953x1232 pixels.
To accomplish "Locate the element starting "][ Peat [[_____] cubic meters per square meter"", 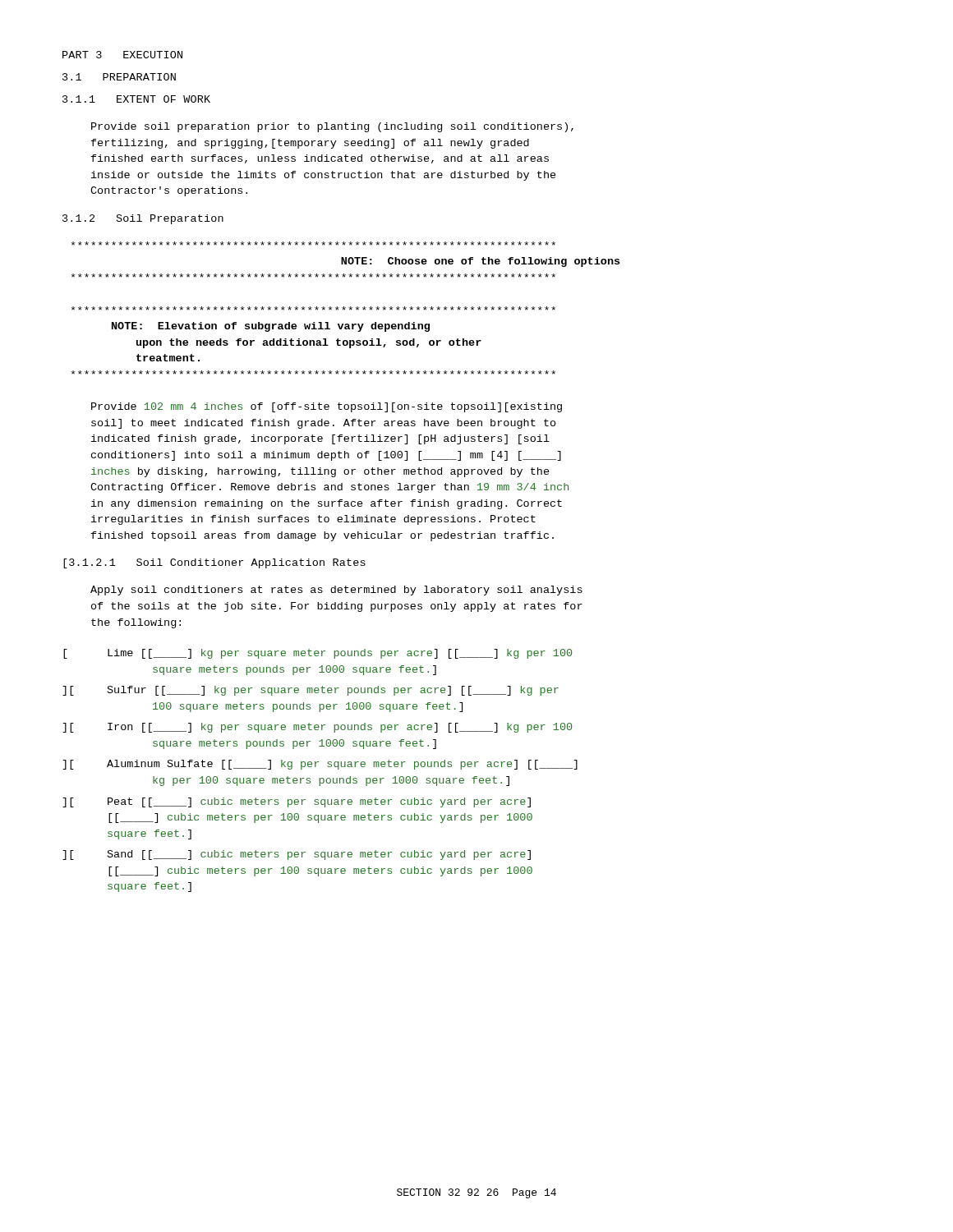I will (x=476, y=818).
